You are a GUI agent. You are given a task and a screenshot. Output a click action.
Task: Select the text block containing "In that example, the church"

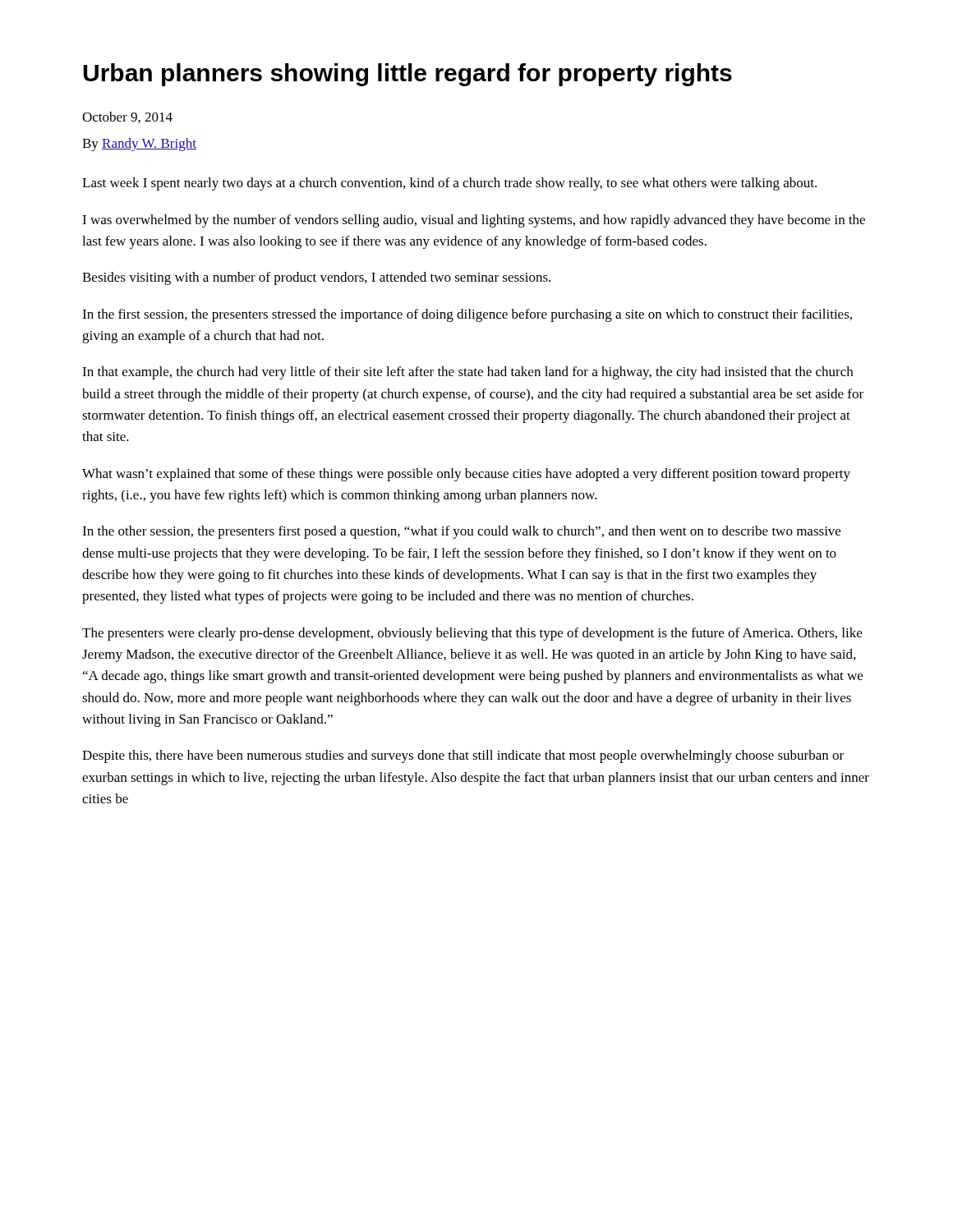(473, 404)
